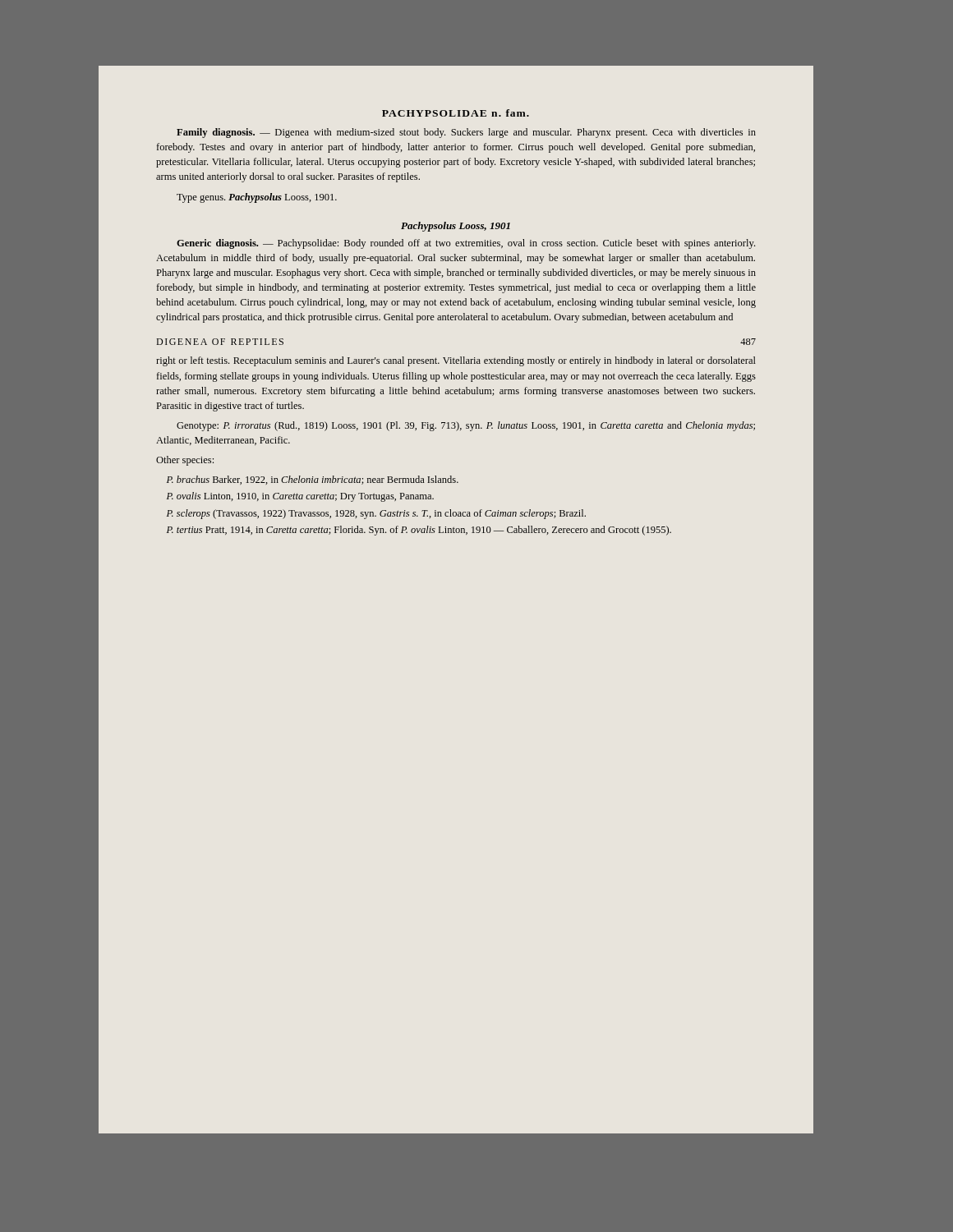Locate the region starting "Pachypsolus Looss, 1901"
The image size is (953, 1232).
point(456,225)
